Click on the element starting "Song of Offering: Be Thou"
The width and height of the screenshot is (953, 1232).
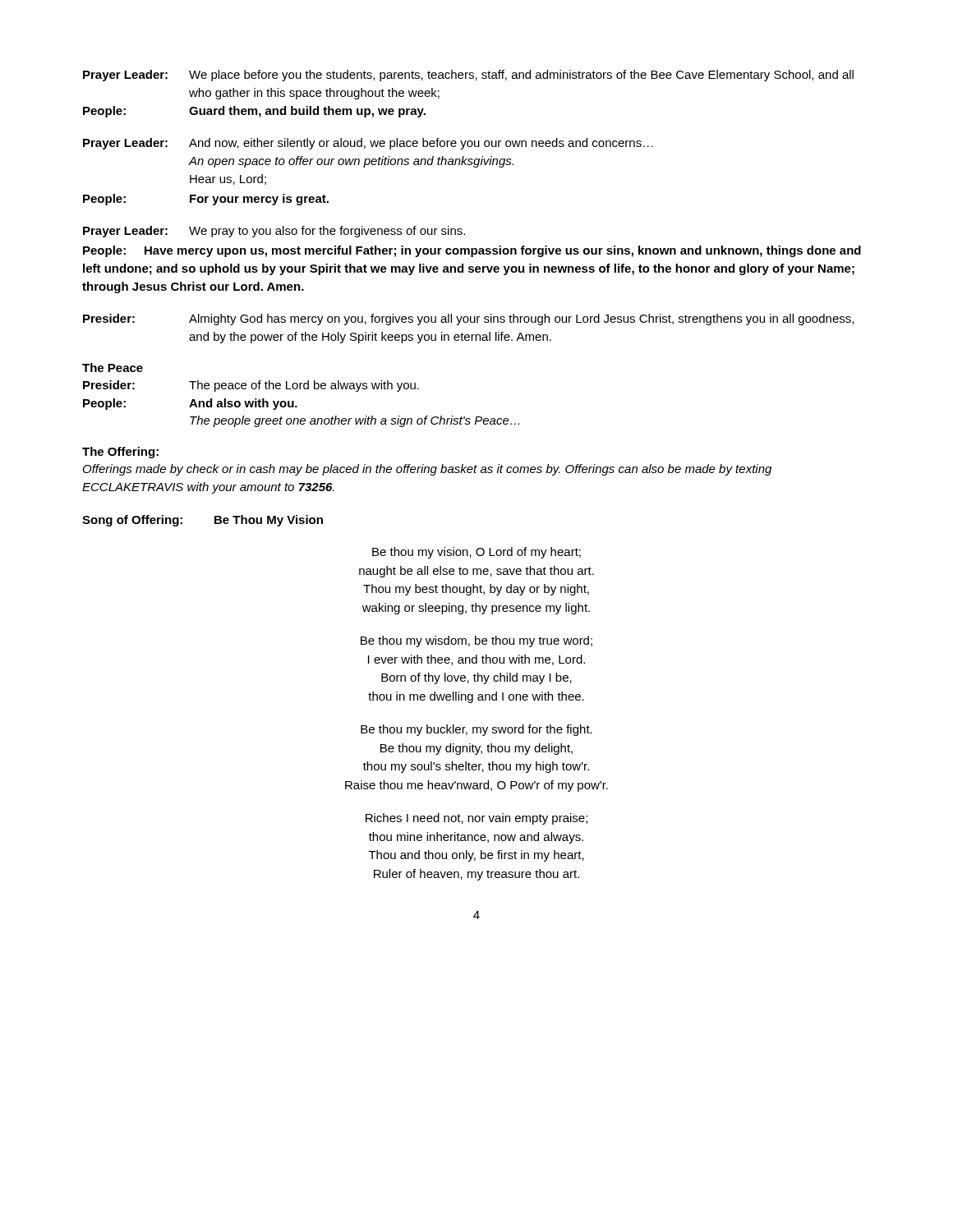134,522
